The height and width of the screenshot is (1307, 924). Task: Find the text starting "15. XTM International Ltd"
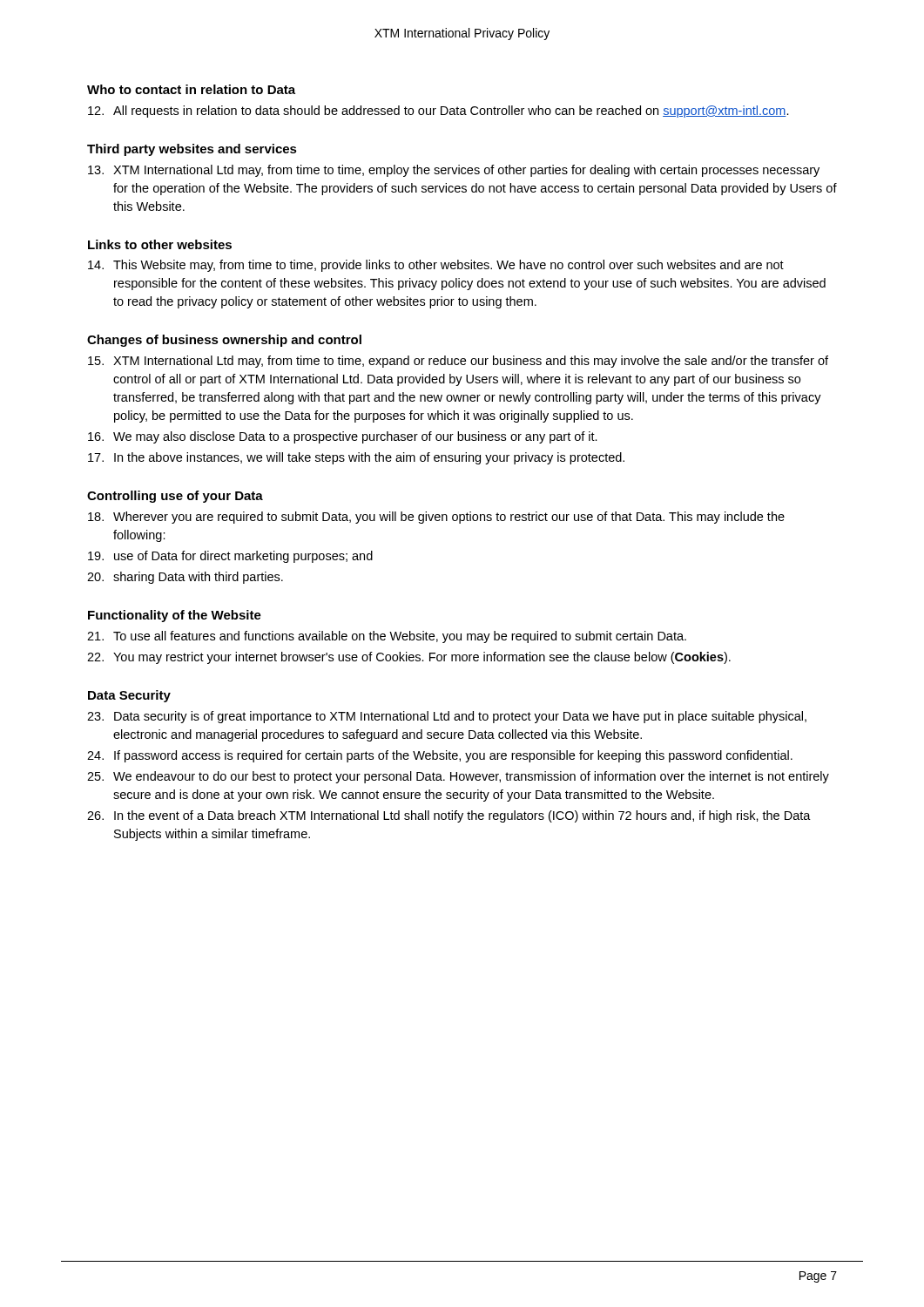click(x=462, y=389)
